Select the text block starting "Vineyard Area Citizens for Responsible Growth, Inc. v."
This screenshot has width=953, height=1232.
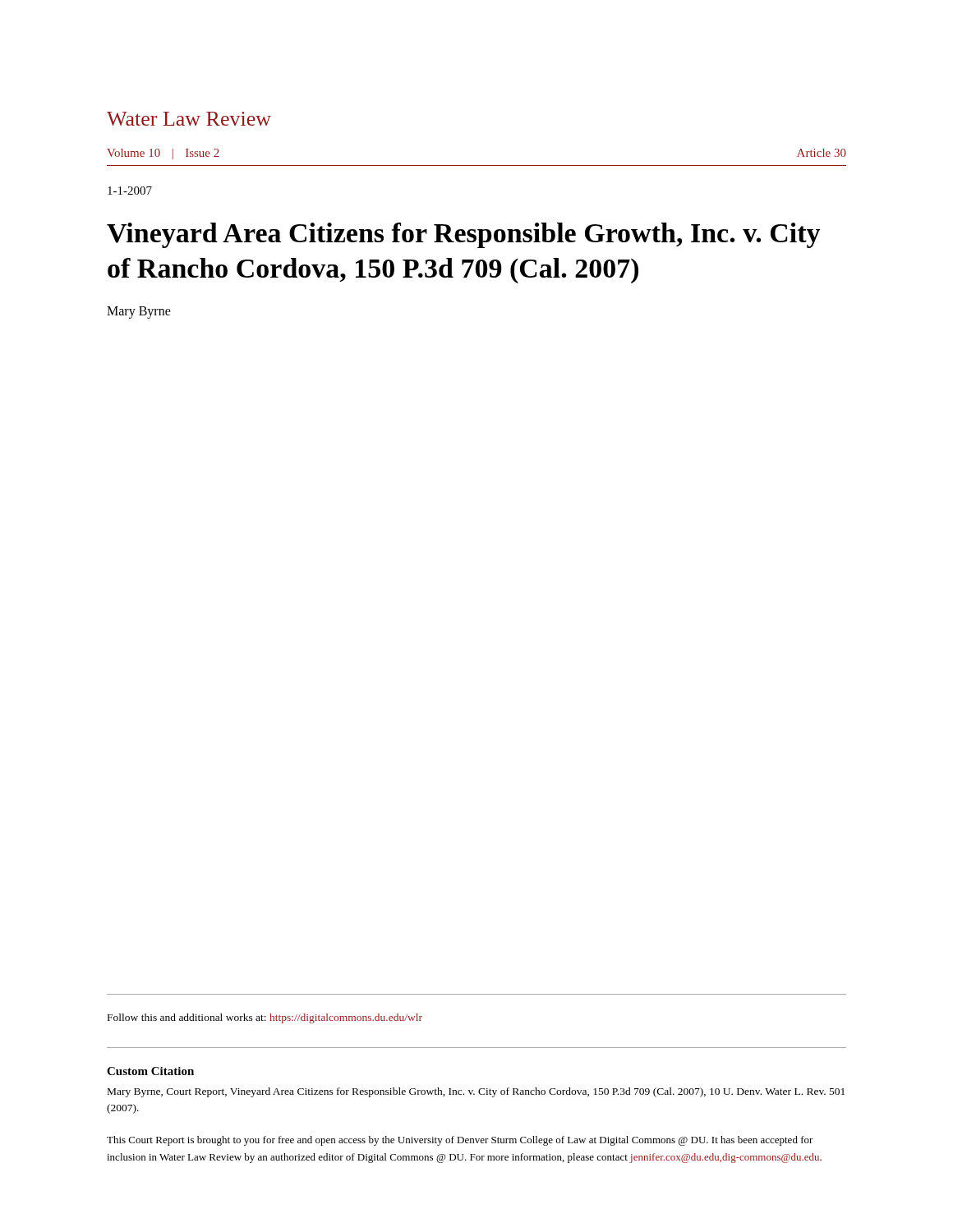tap(476, 251)
